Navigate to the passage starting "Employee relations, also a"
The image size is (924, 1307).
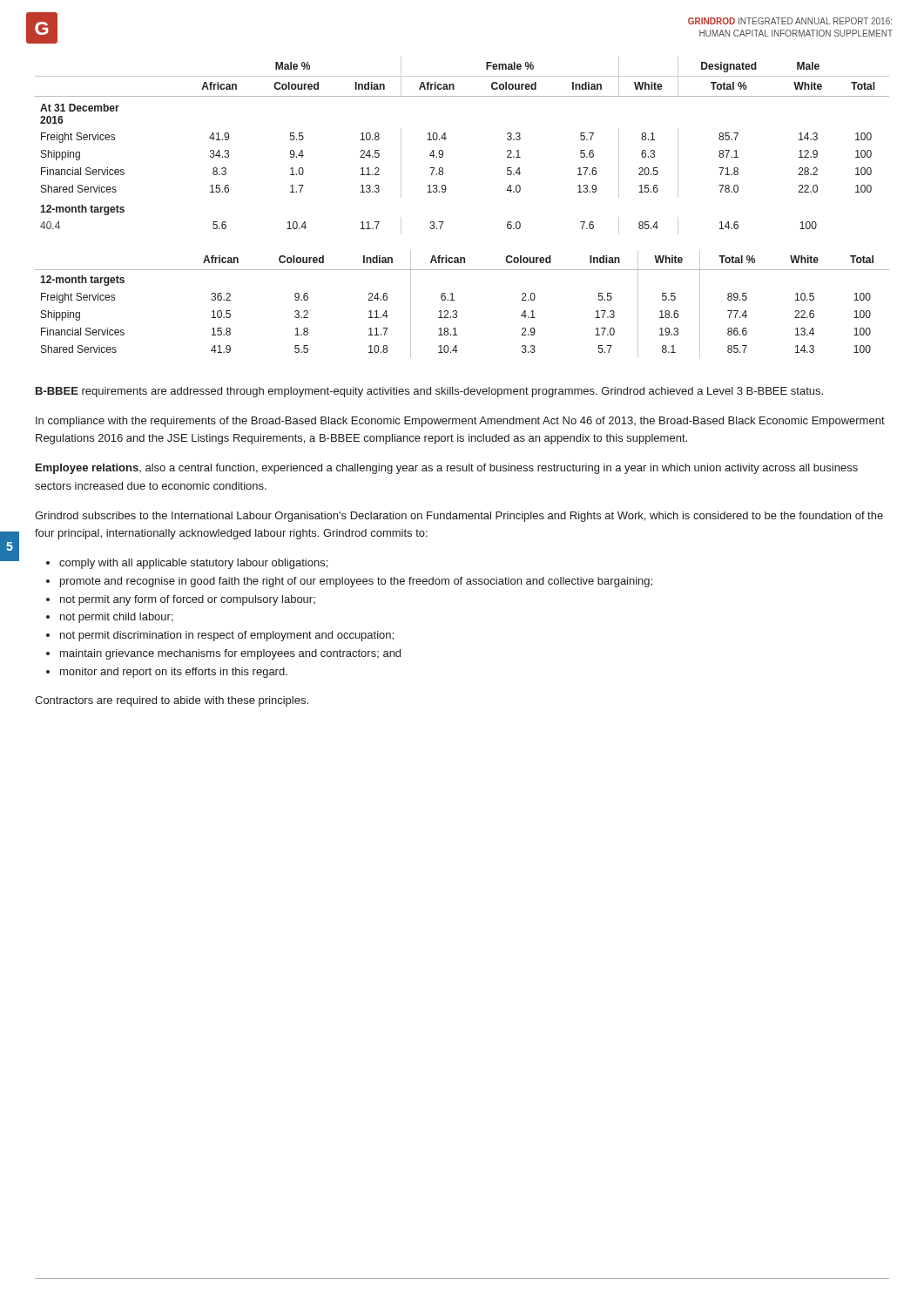446,477
